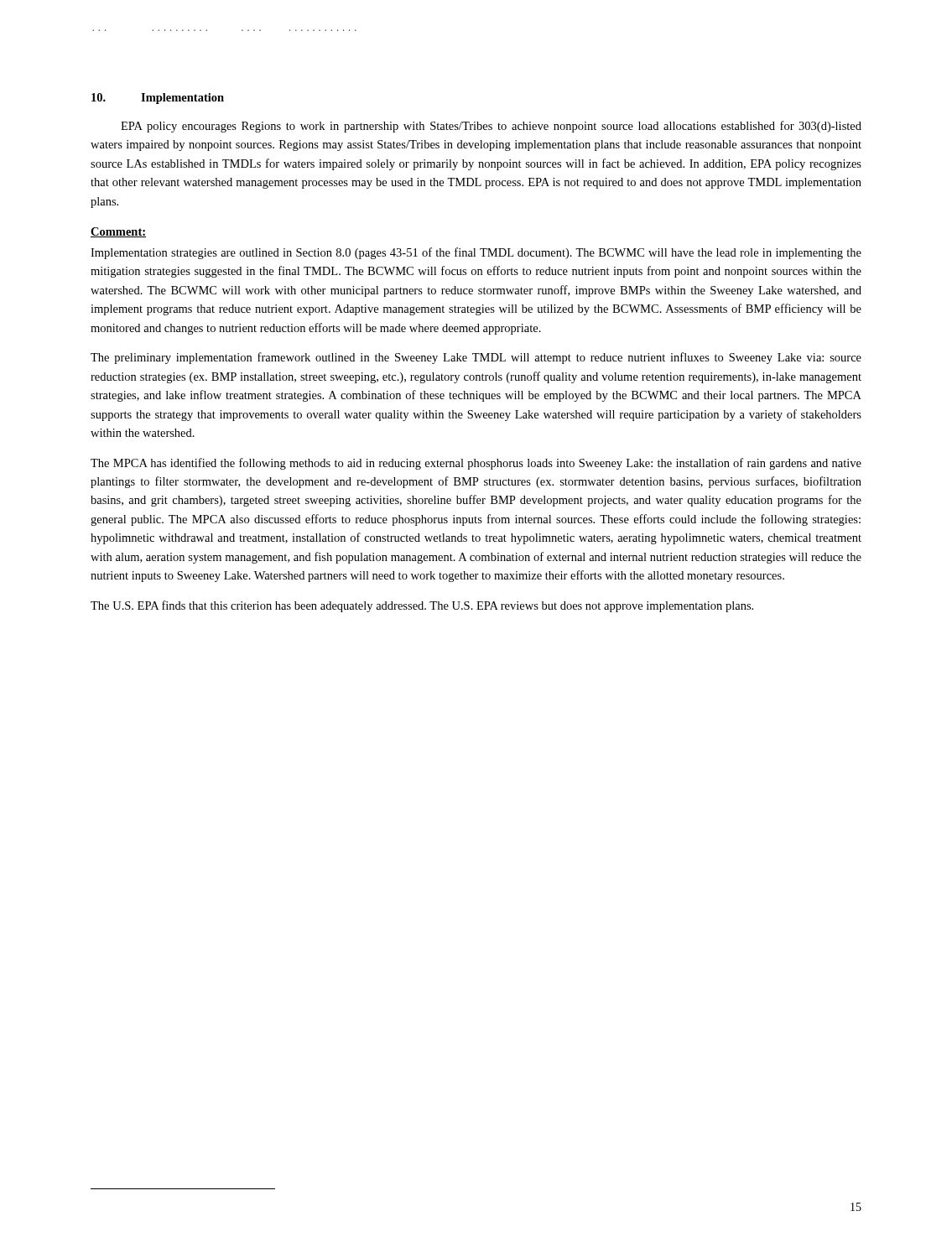Click on the text starting "The U.S. EPA"
The height and width of the screenshot is (1258, 952).
click(x=476, y=606)
